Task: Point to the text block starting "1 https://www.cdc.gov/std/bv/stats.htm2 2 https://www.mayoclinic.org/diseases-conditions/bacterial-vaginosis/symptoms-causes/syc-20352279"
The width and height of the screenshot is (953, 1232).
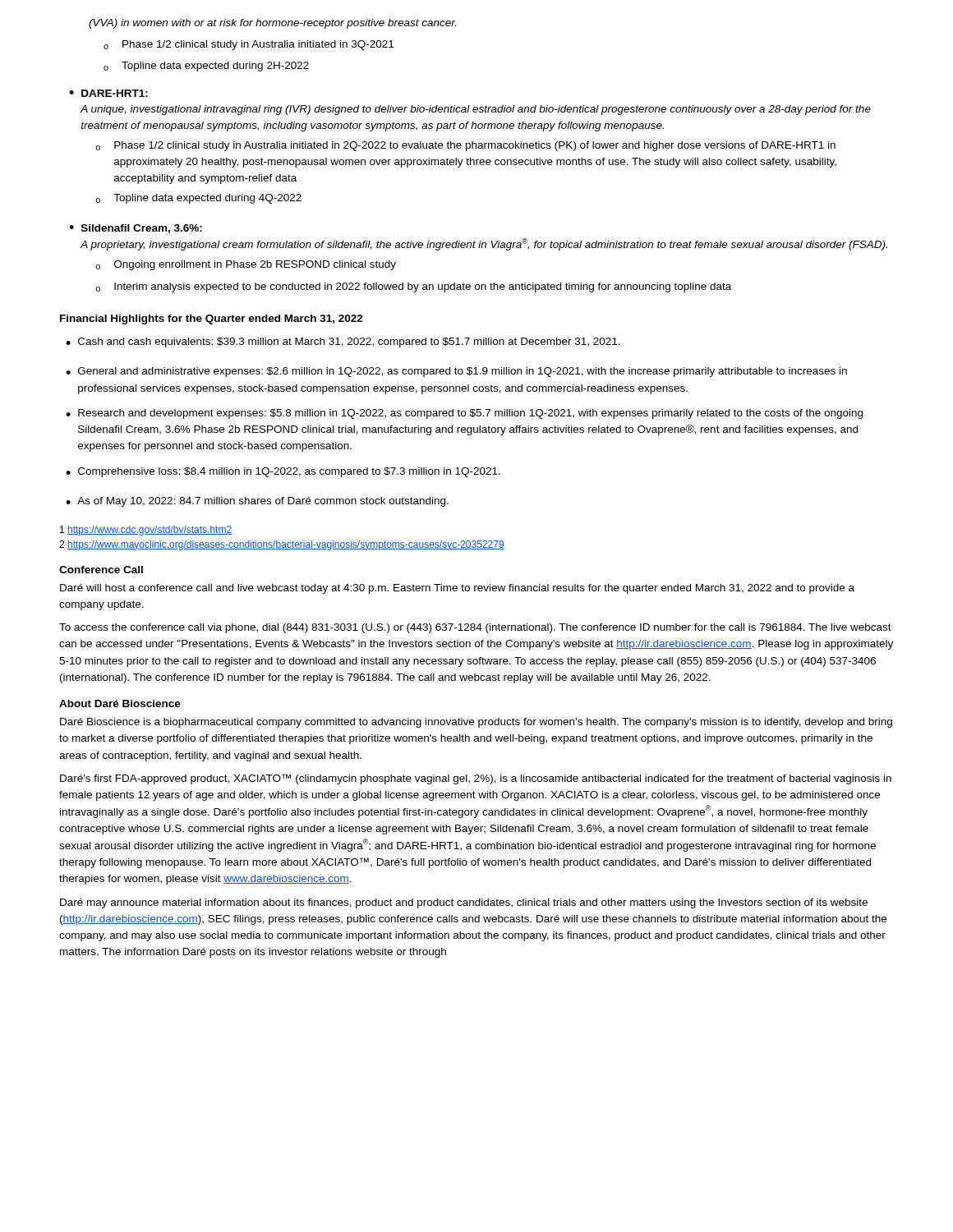Action: [x=282, y=537]
